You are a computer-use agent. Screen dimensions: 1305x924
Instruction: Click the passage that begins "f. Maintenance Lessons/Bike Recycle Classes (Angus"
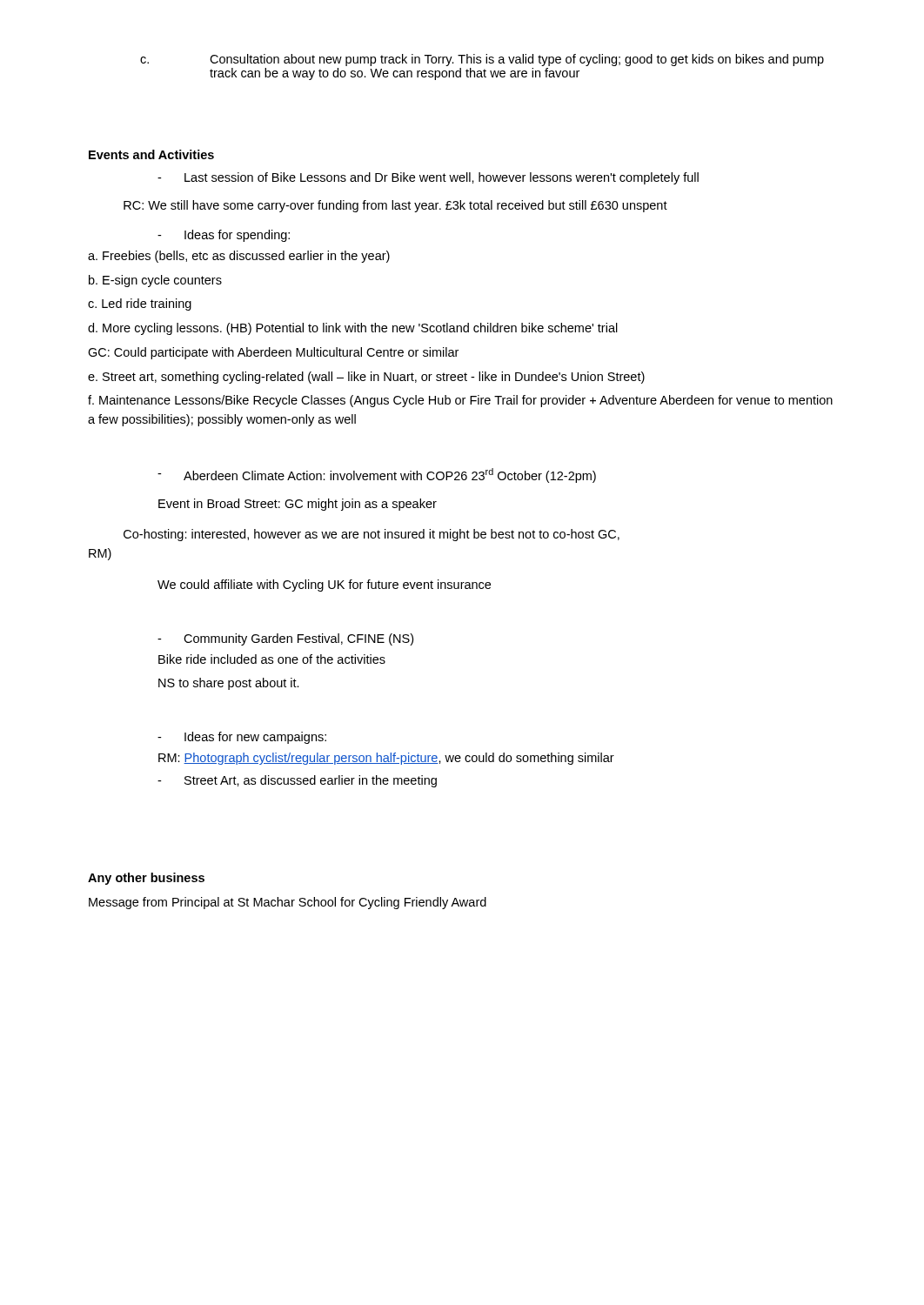tap(460, 410)
